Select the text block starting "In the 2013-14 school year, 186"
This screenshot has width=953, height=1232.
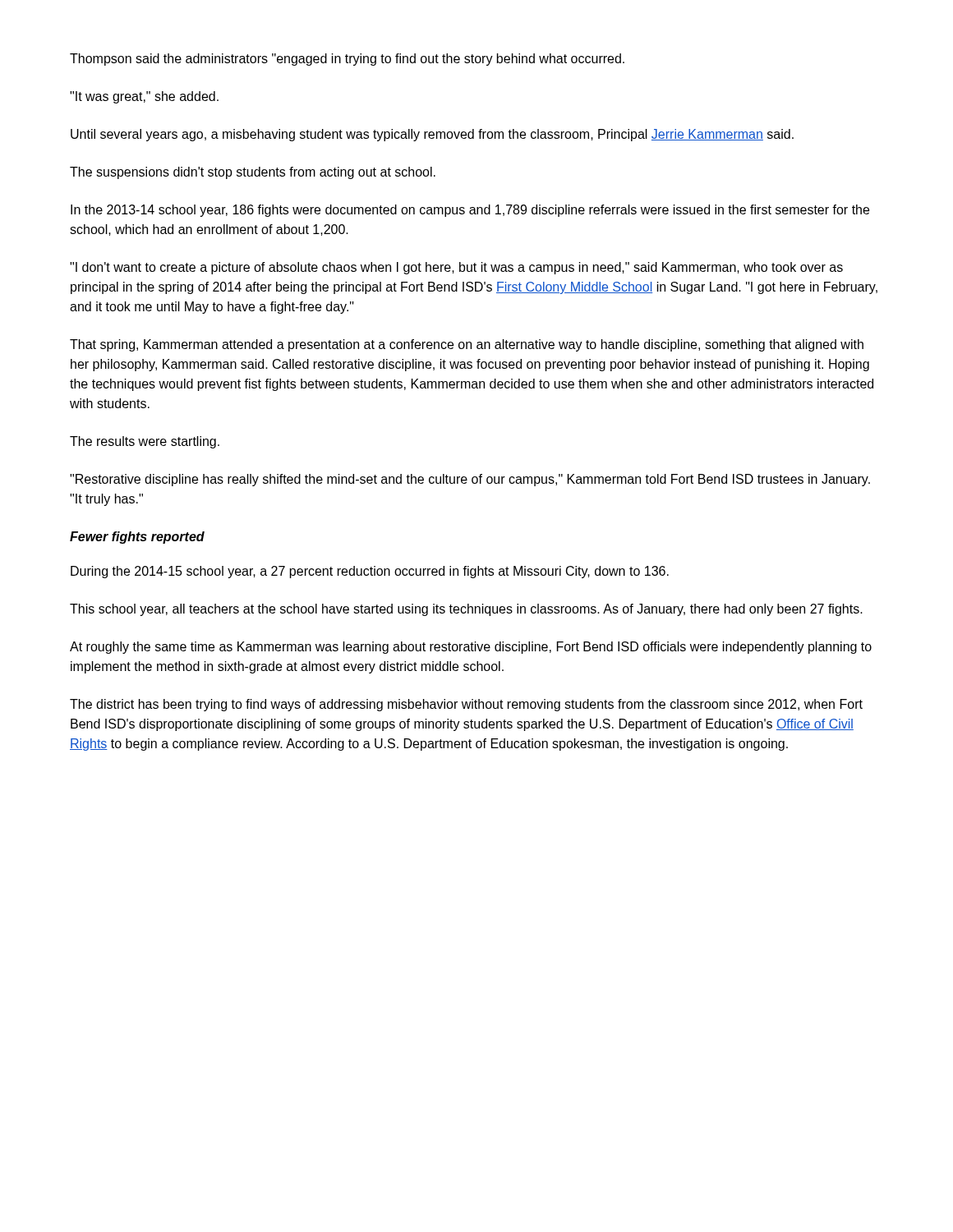[470, 220]
